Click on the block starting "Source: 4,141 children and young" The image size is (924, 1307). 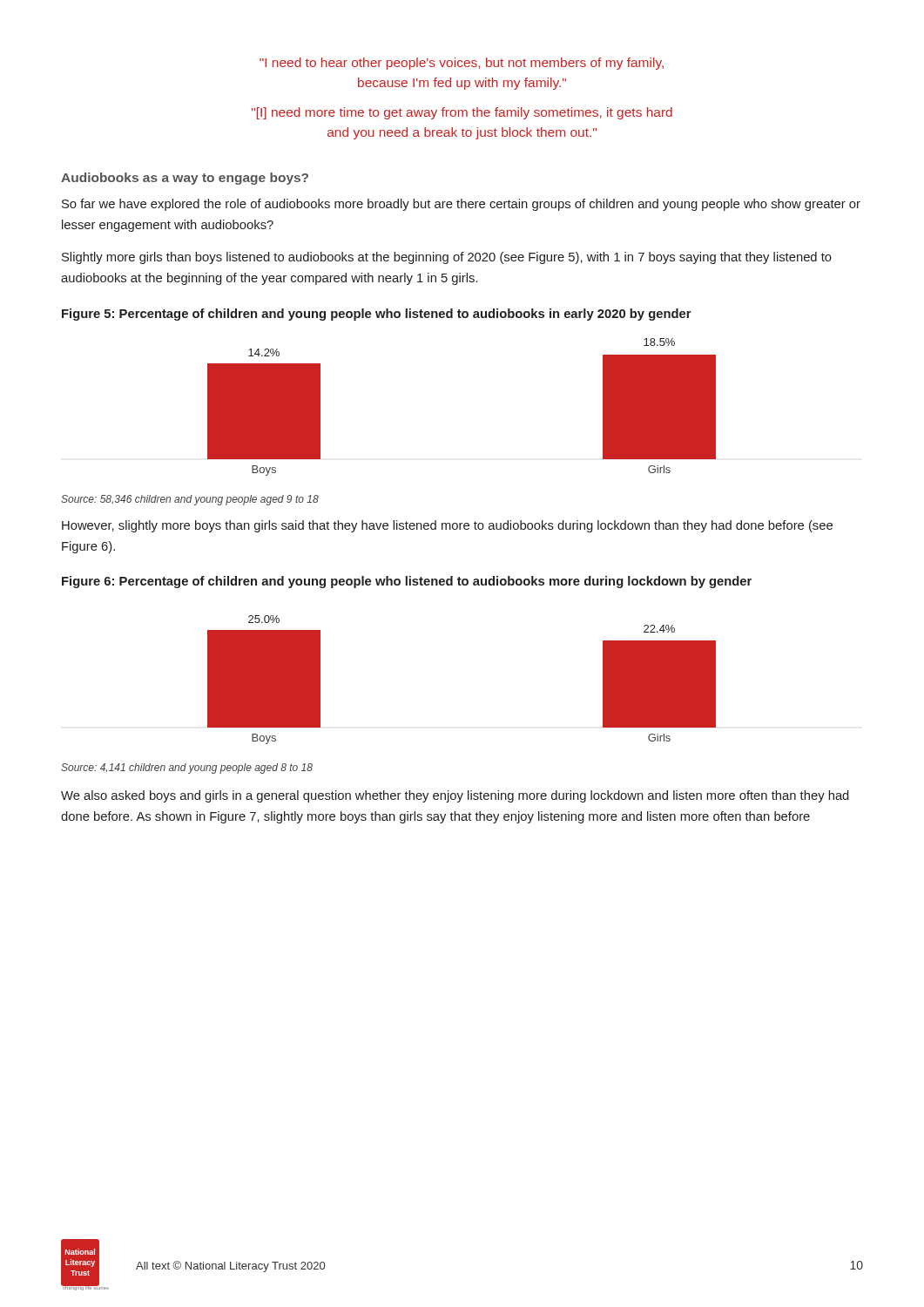tap(187, 768)
